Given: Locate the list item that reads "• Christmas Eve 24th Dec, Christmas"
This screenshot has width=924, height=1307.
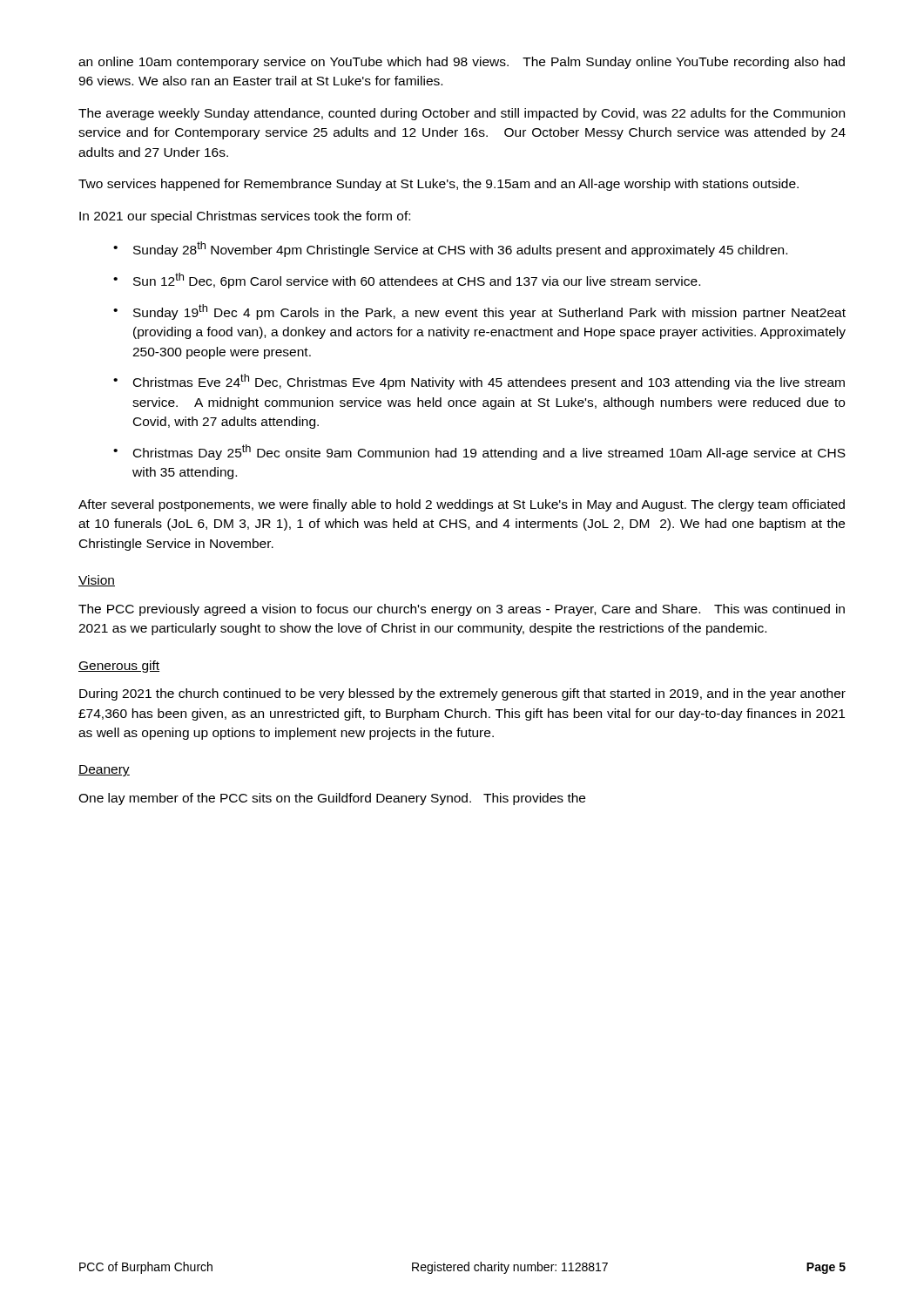Looking at the screenshot, I should pyautogui.click(x=479, y=401).
